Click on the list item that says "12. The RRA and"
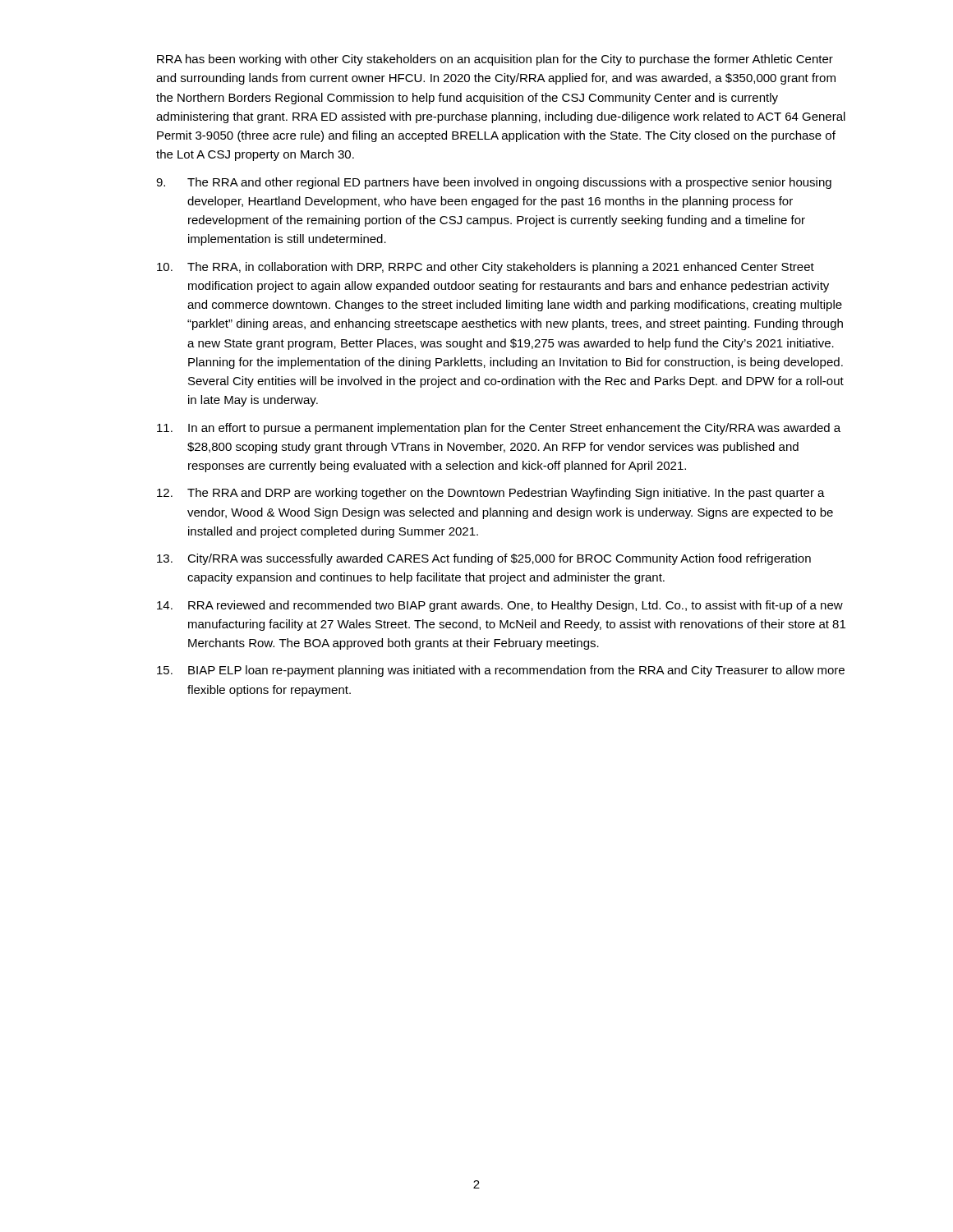This screenshot has width=953, height=1232. coord(501,512)
